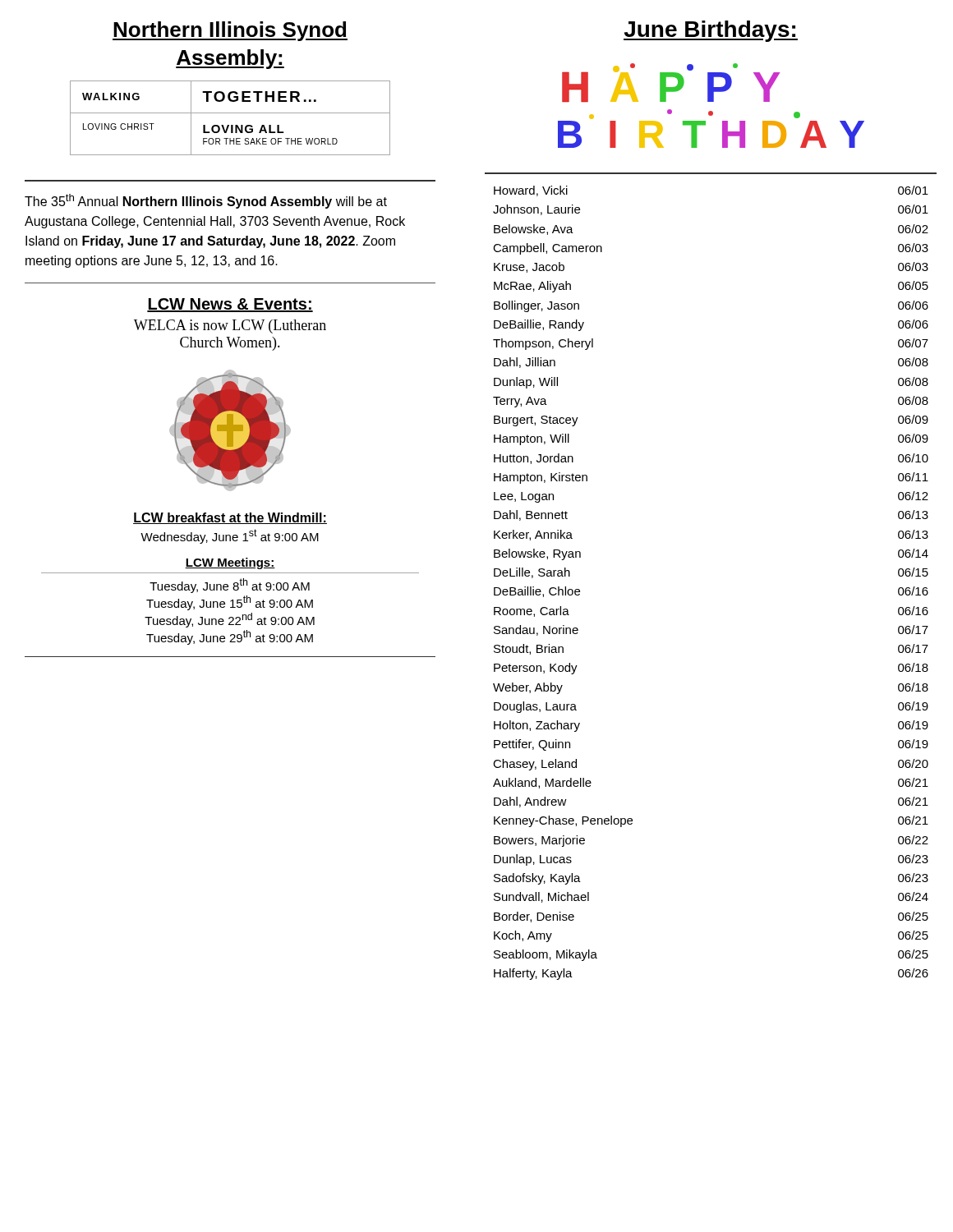Click on the passage starting "Tuesday, June 29th"
This screenshot has width=953, height=1232.
[230, 636]
